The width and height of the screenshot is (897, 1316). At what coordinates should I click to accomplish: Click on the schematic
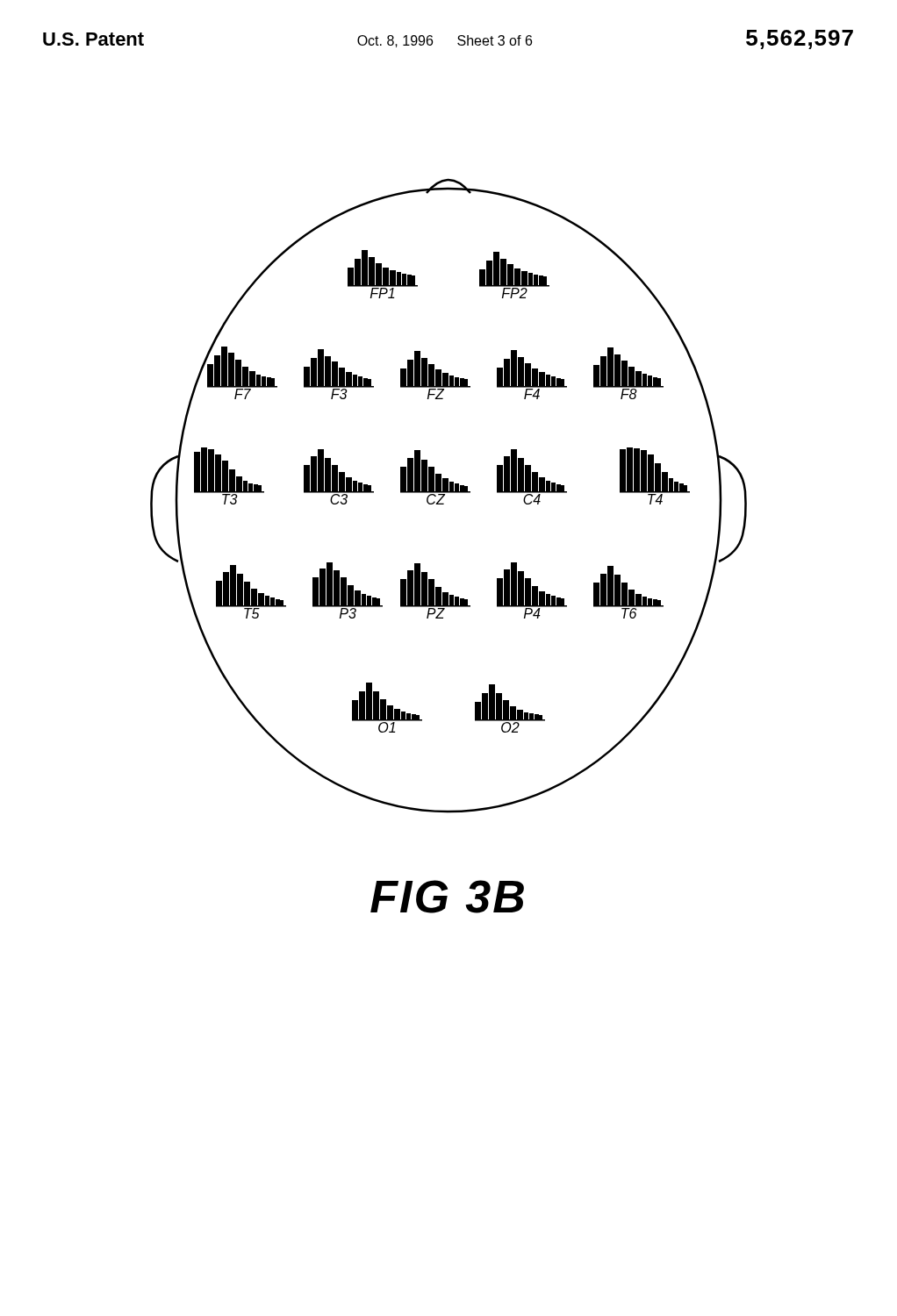(x=448, y=533)
